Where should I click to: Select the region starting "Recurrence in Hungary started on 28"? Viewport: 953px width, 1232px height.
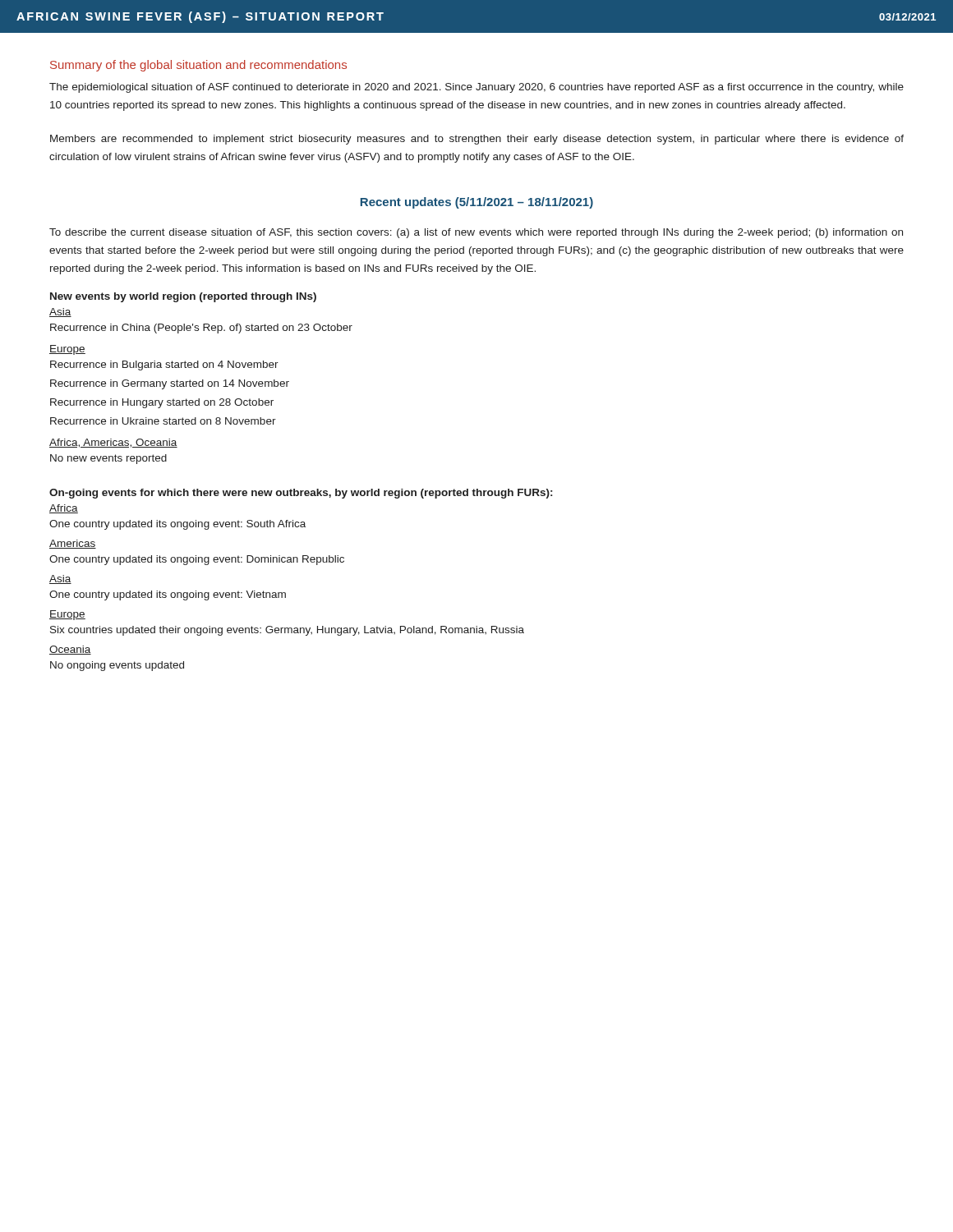coord(161,402)
